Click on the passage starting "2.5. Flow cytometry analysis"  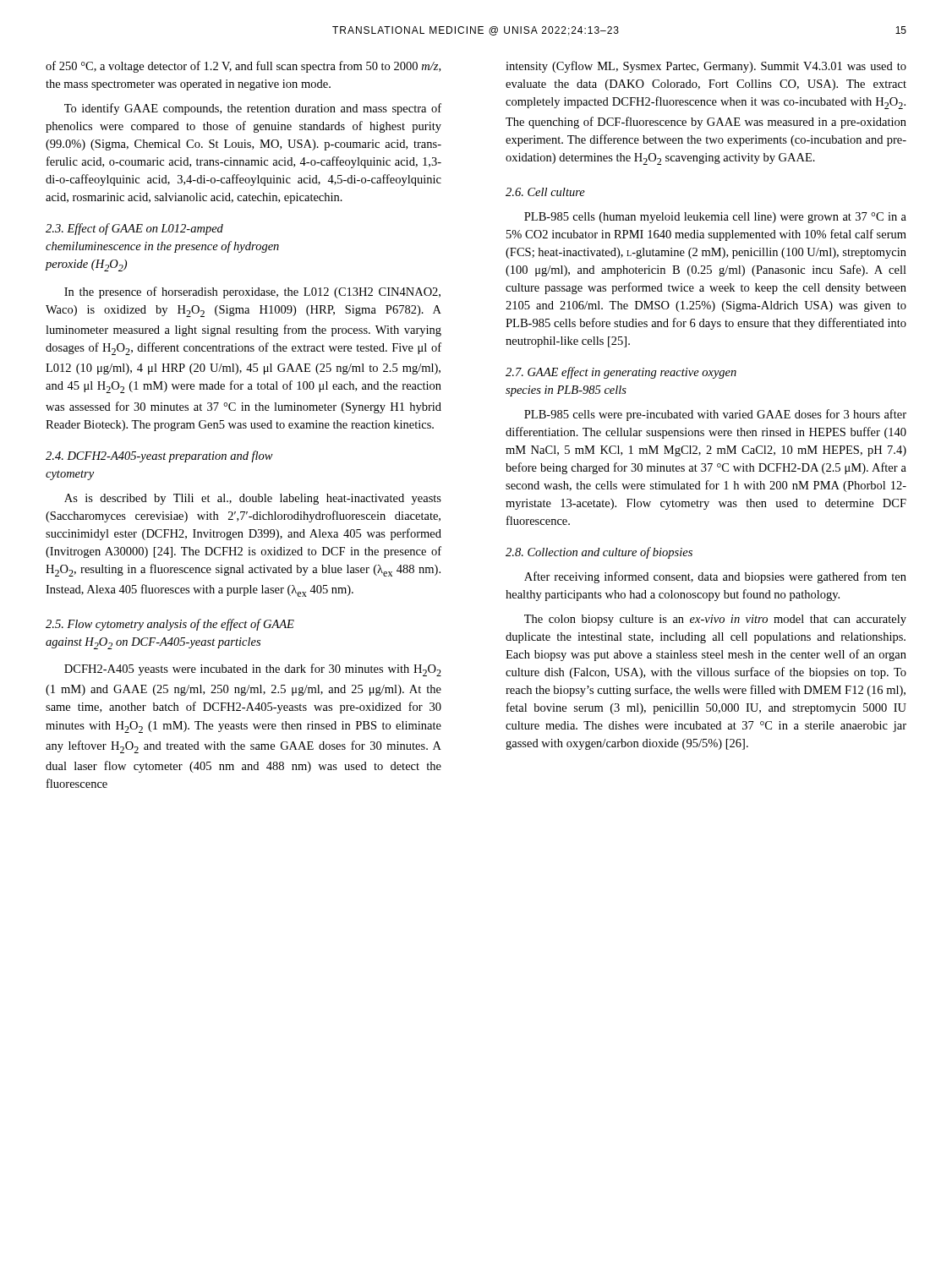[x=244, y=634]
